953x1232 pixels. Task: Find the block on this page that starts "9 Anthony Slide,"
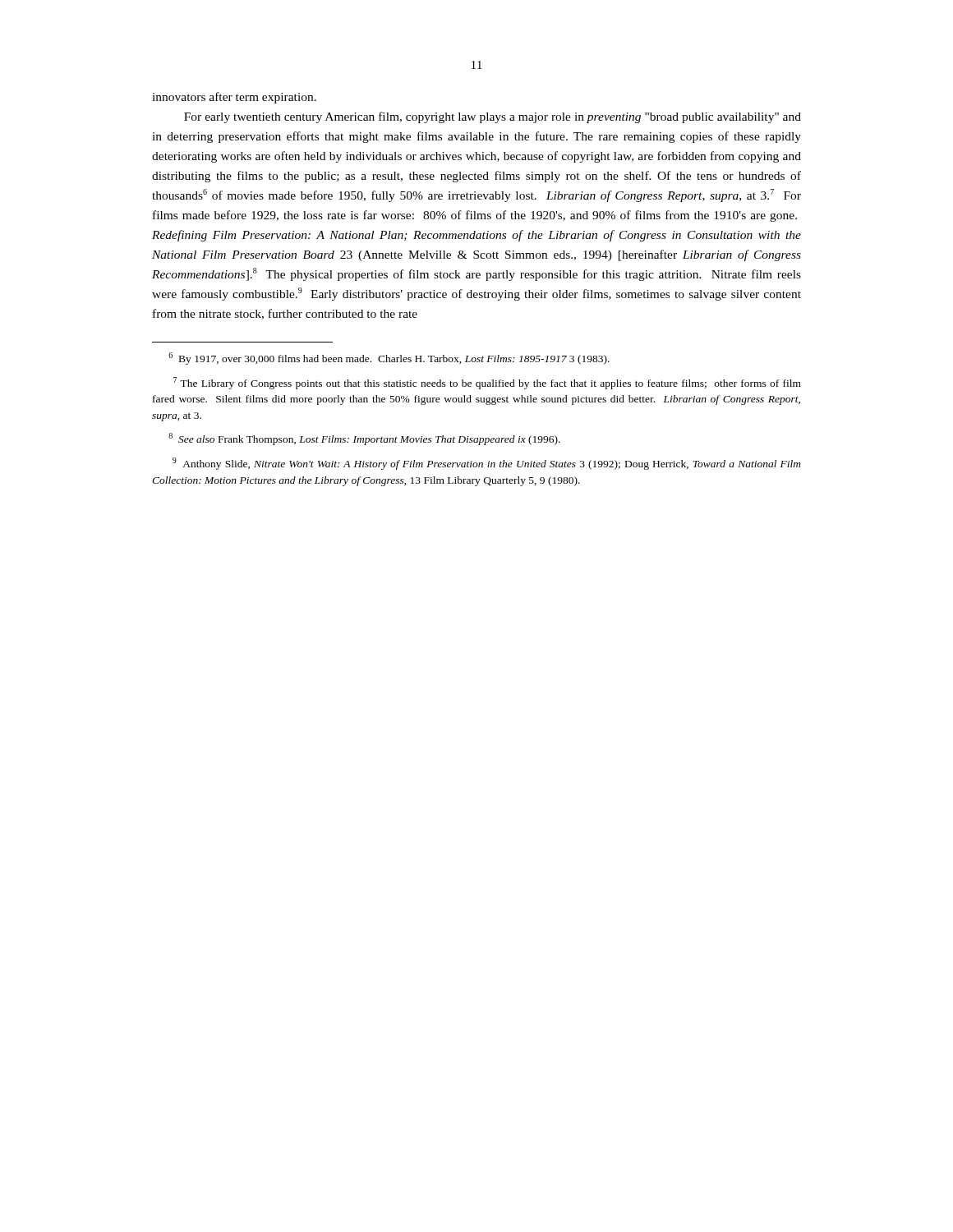click(x=476, y=471)
